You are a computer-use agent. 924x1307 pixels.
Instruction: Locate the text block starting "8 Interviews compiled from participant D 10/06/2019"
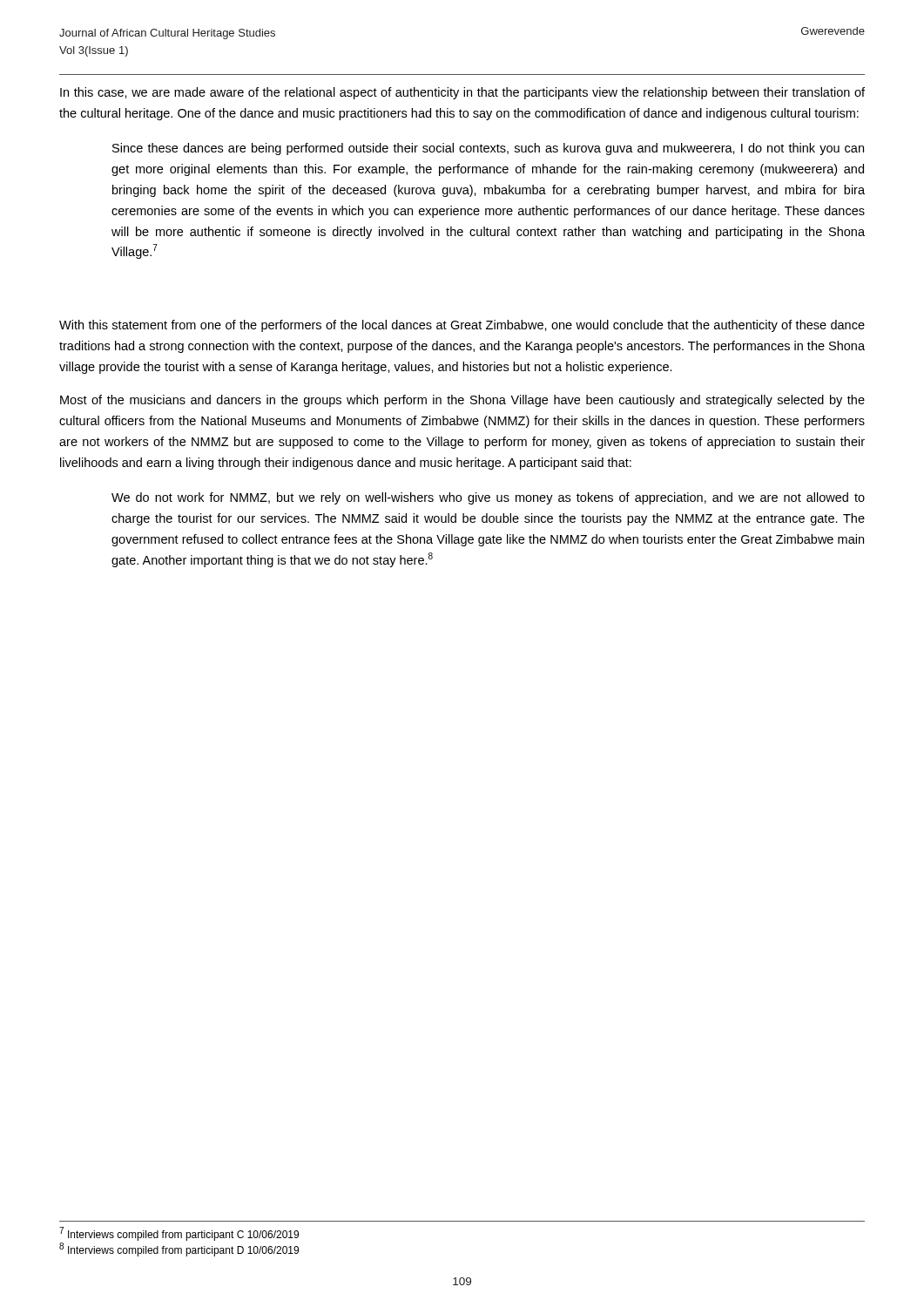179,1250
